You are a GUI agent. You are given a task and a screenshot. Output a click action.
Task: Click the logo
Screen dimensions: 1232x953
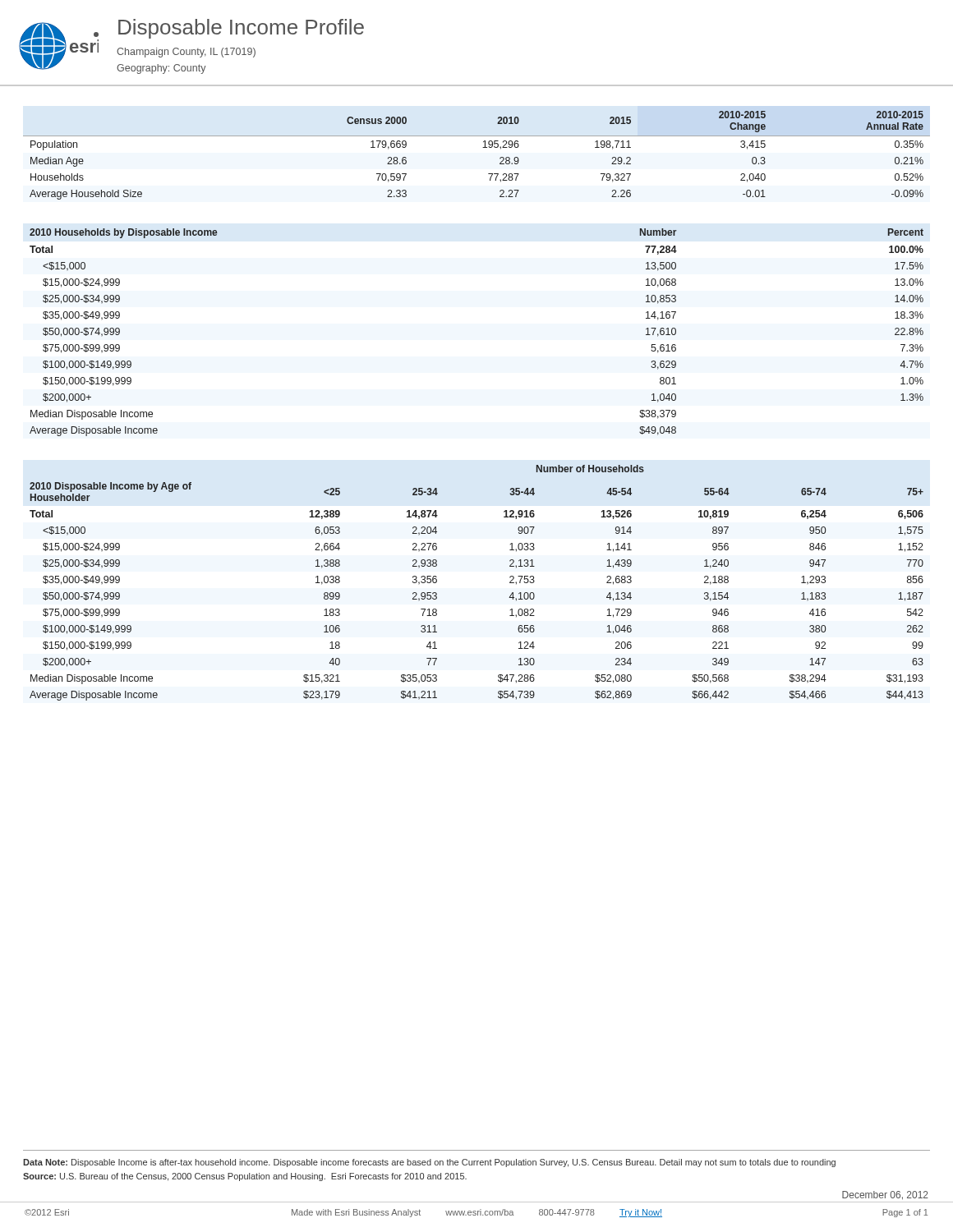point(59,46)
